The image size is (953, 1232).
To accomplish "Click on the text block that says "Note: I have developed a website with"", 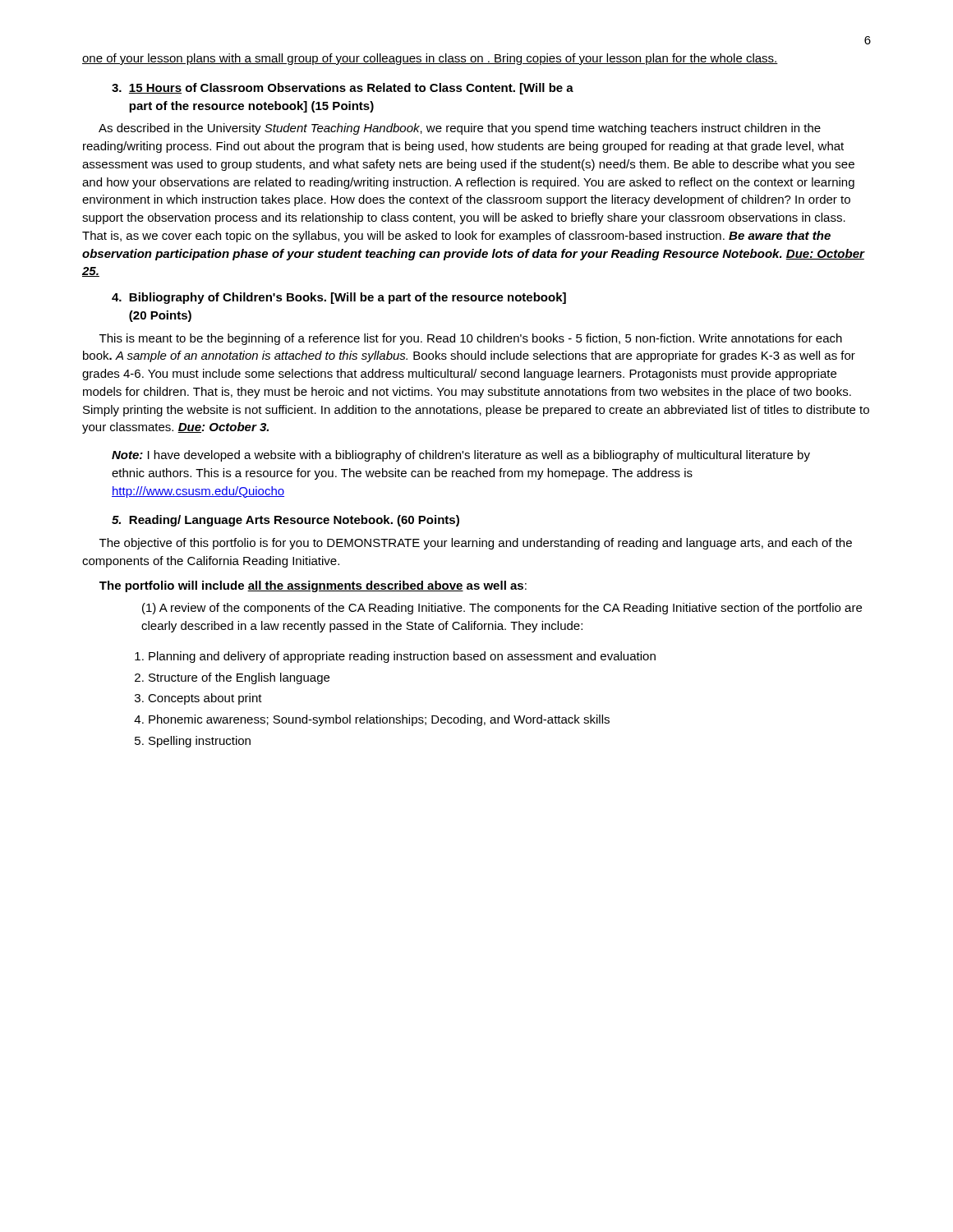I will coord(461,472).
